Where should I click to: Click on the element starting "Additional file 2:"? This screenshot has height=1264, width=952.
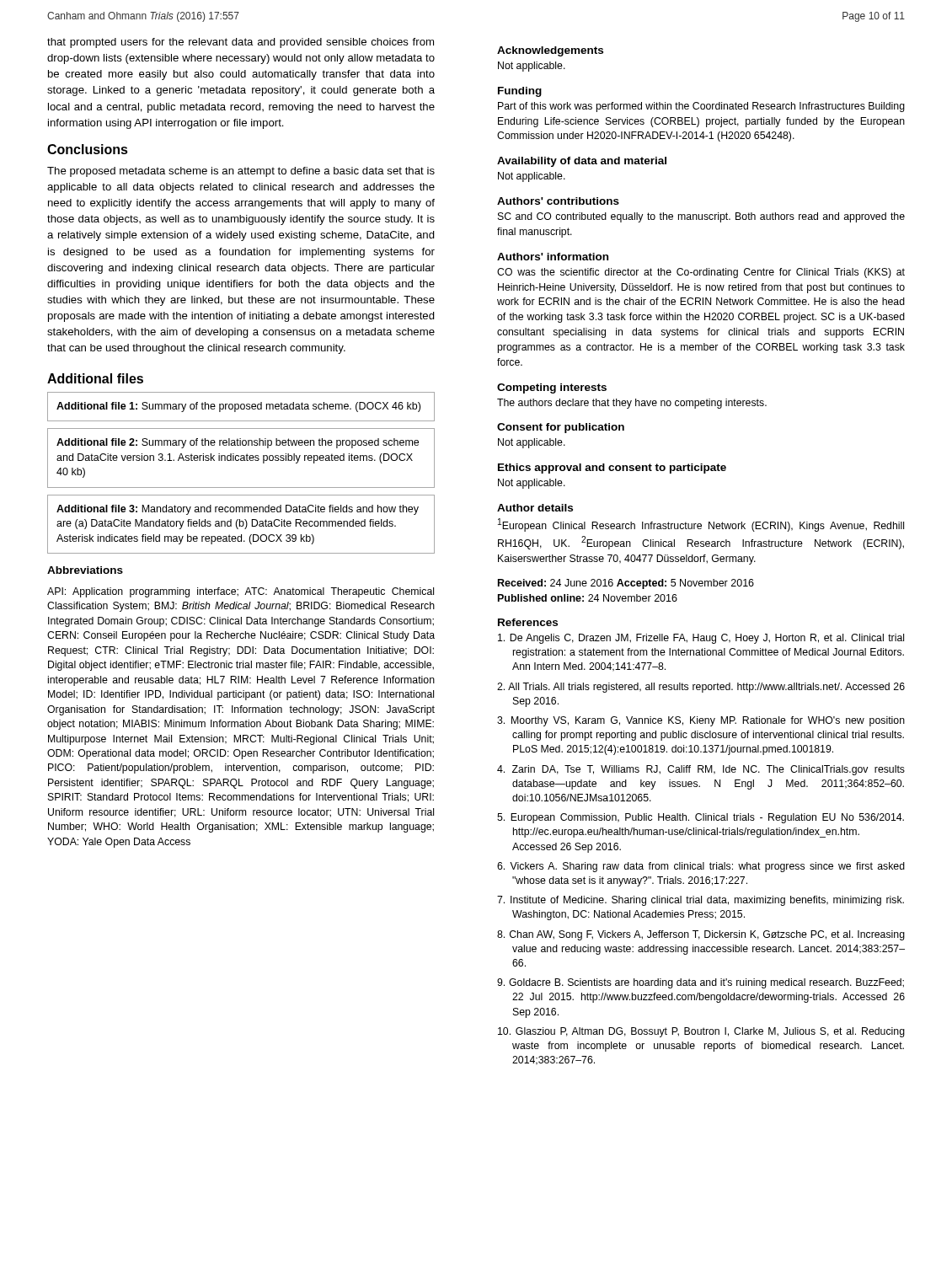pos(241,458)
